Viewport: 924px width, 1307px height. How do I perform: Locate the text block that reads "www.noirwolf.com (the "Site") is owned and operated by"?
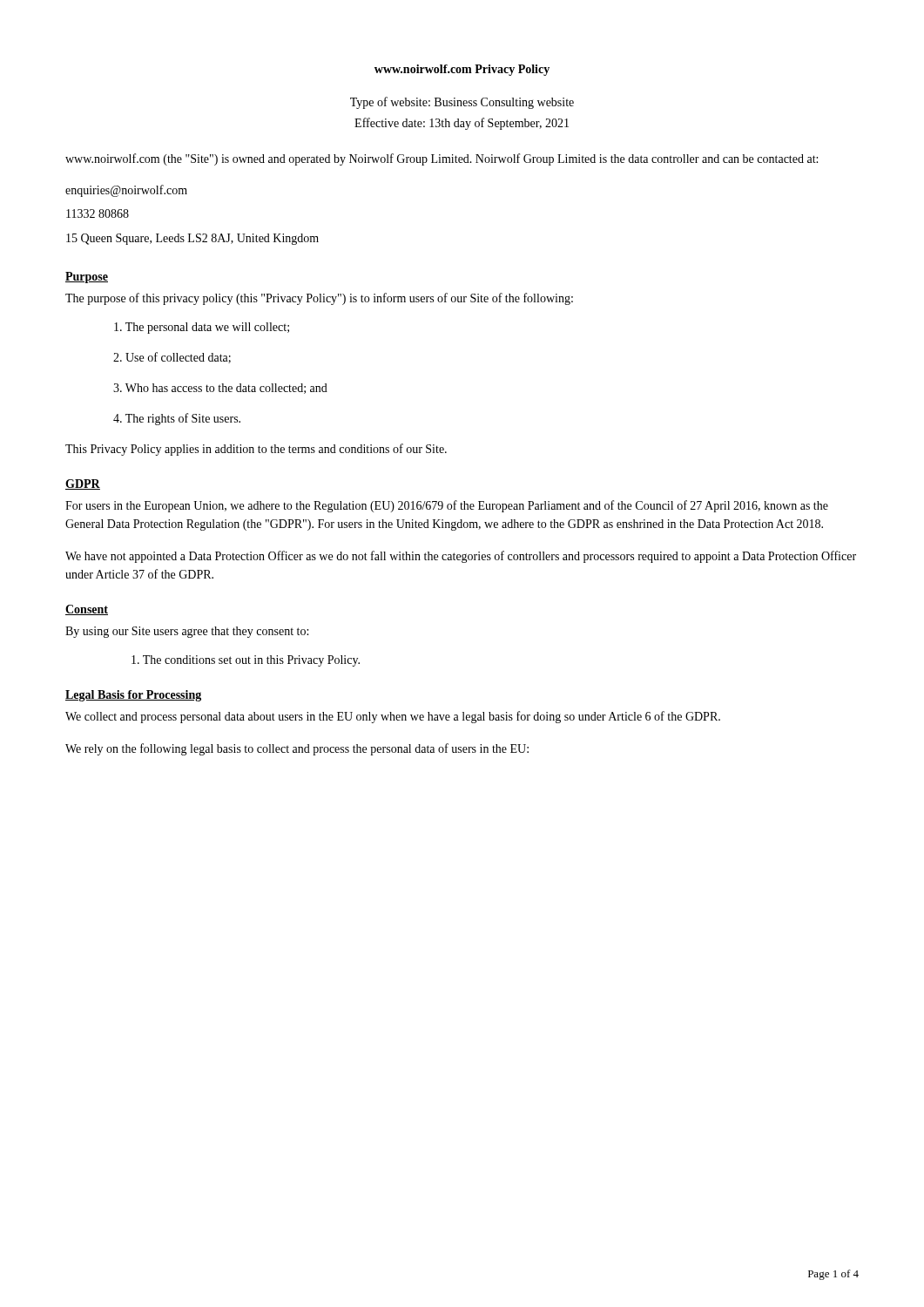pos(442,159)
